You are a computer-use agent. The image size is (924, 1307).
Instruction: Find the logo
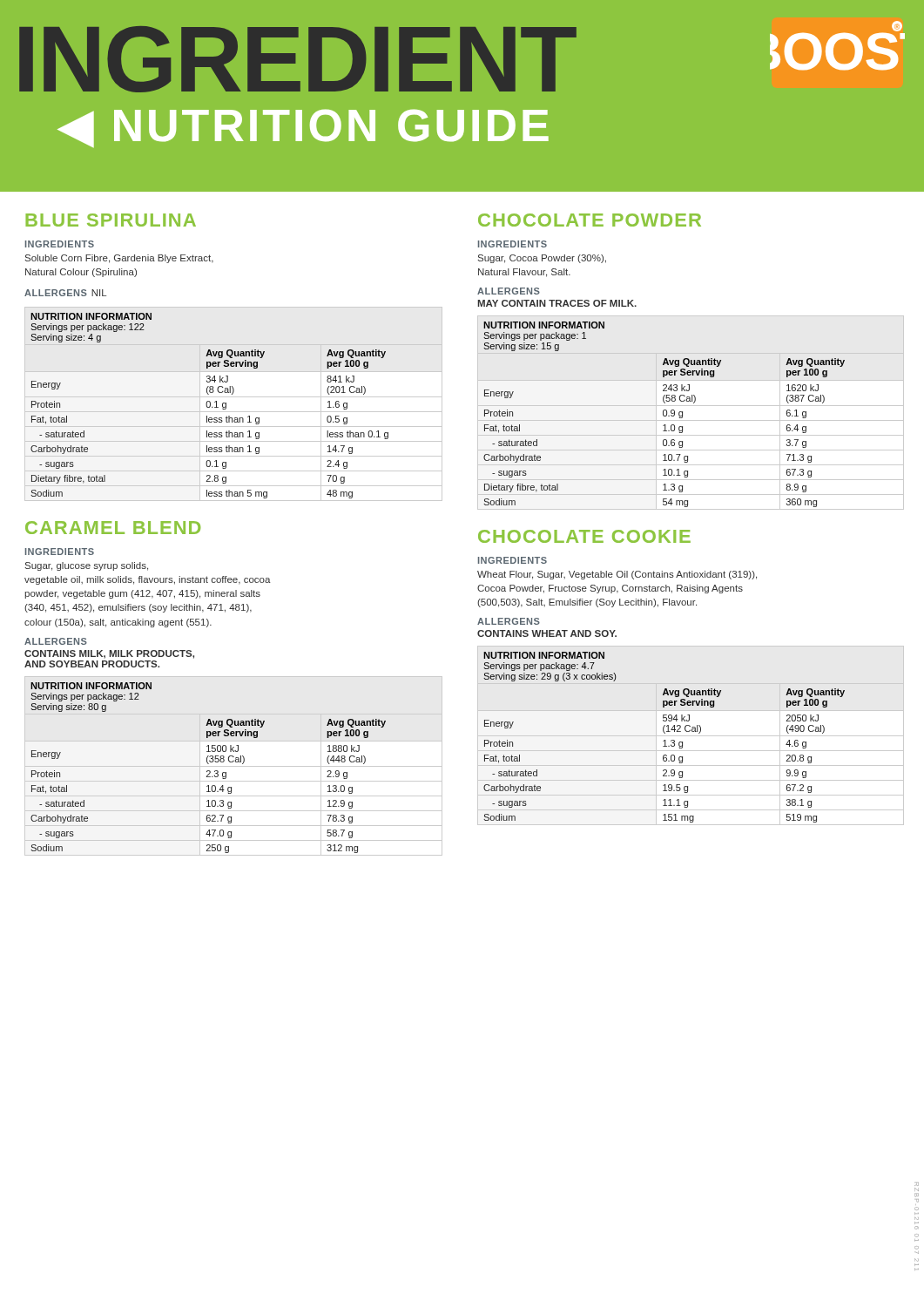(x=837, y=53)
